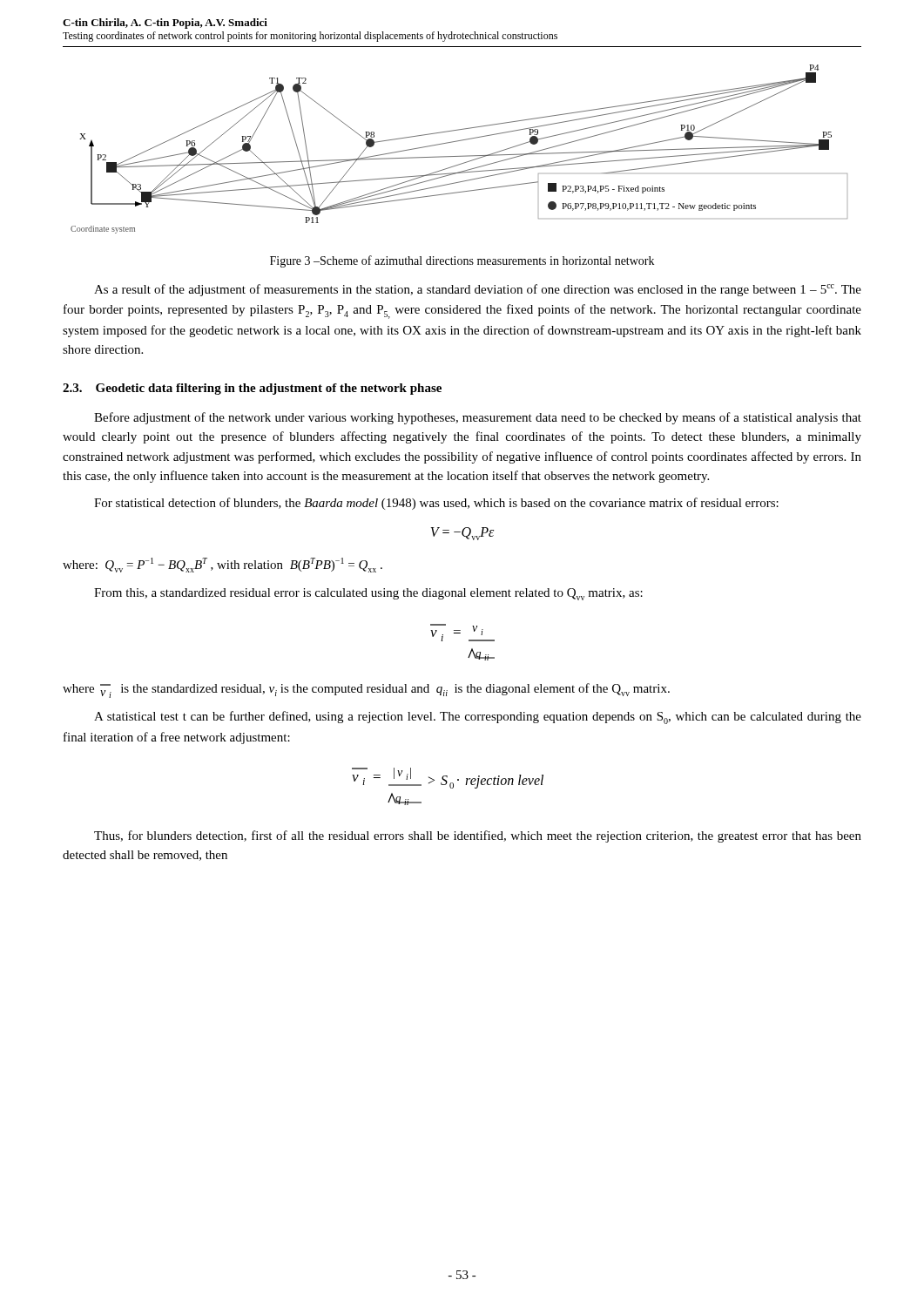Locate the text starting "Figure 3 –Scheme of azimuthal directions measurements in"
The height and width of the screenshot is (1307, 924).
coord(462,261)
